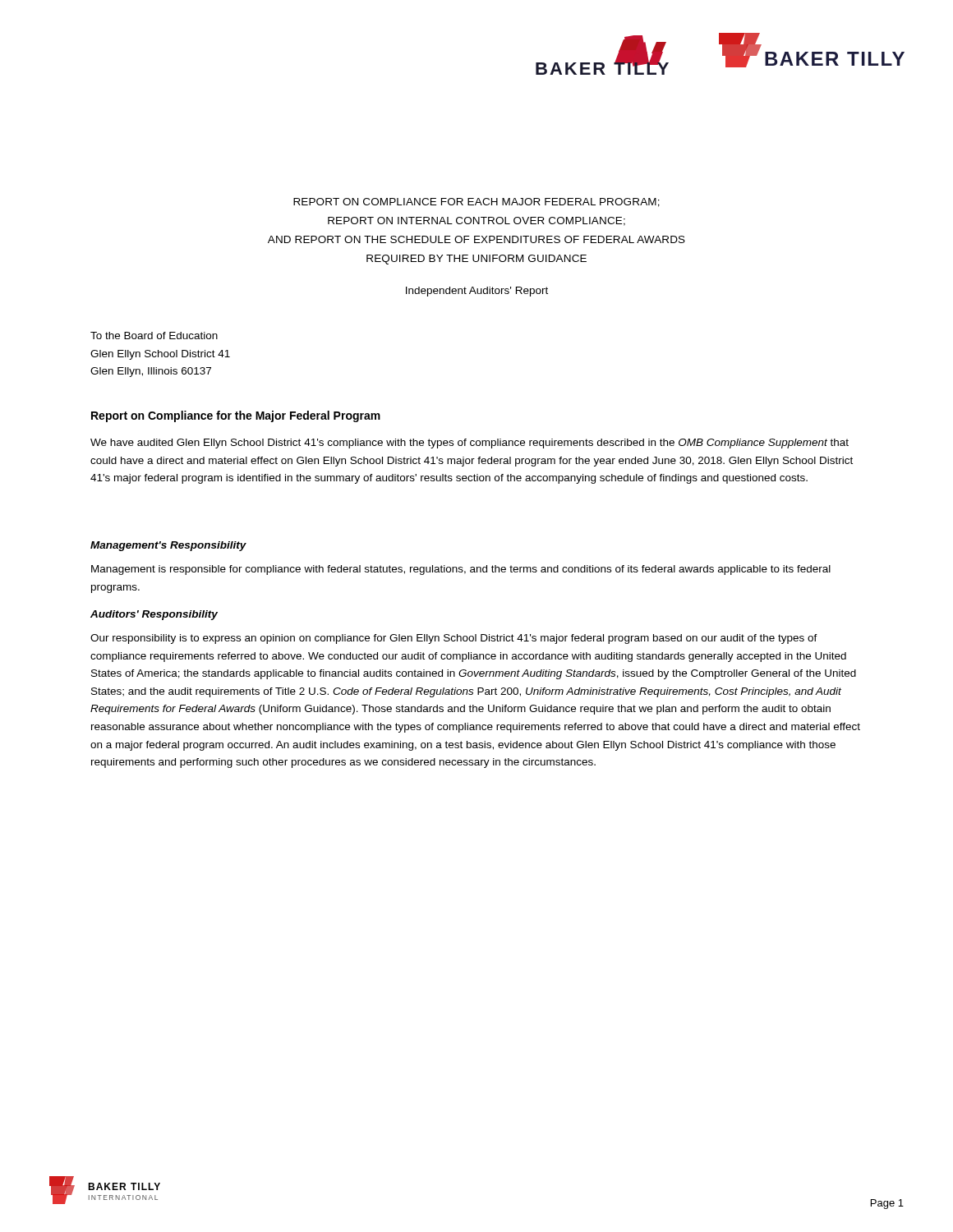
Task: Locate the passage starting "Management's Responsibility"
Action: click(168, 545)
